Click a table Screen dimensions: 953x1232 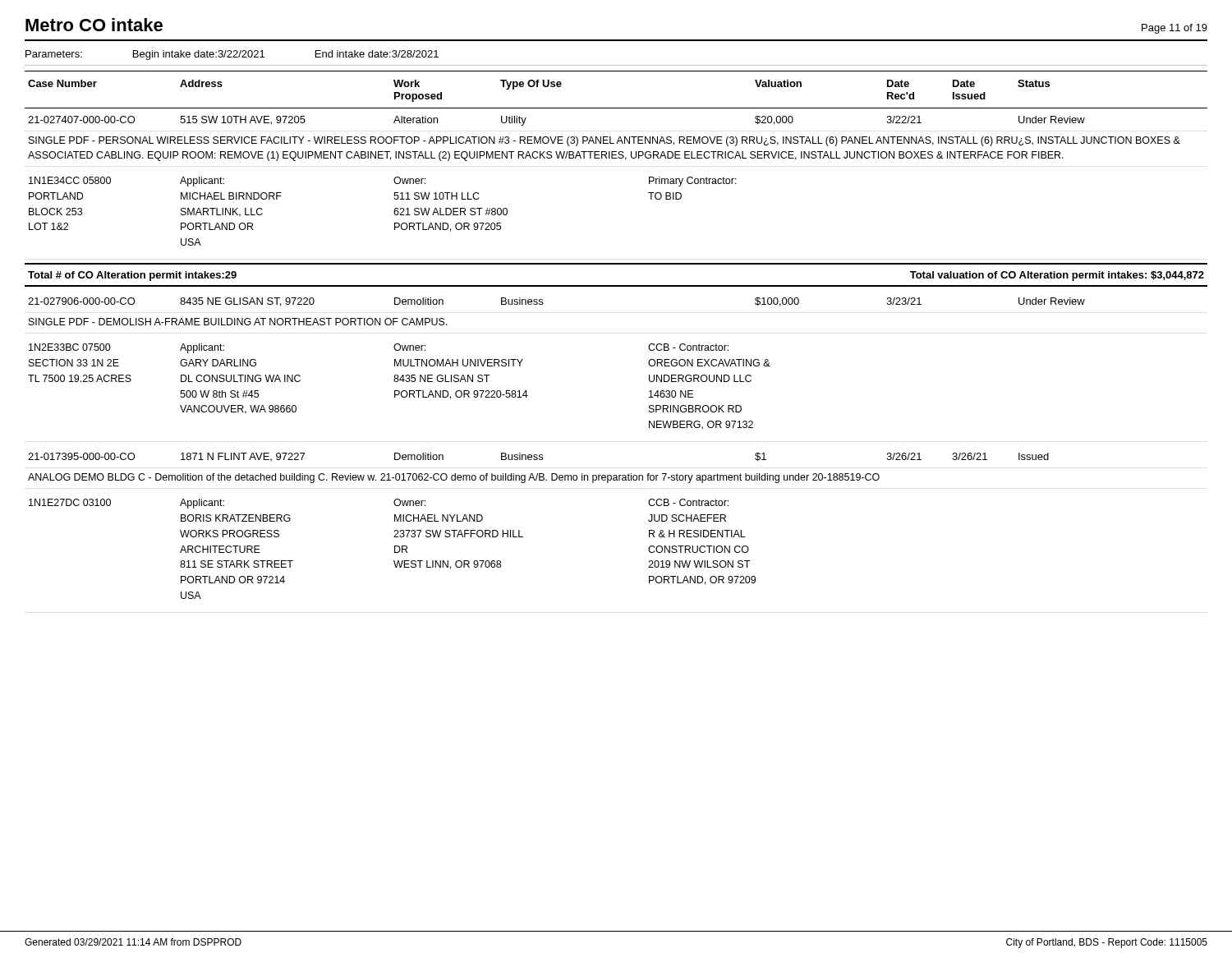[x=616, y=360]
